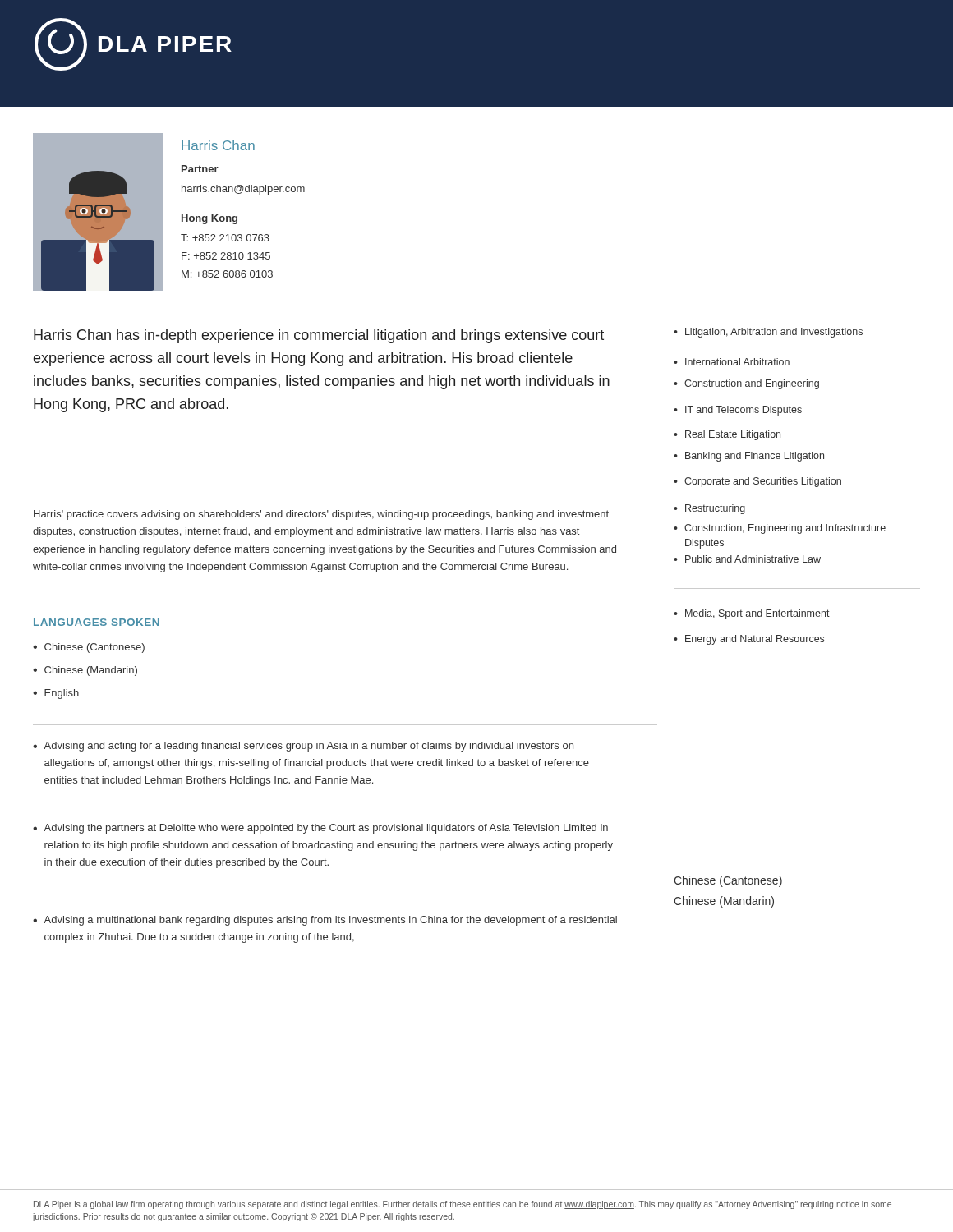Locate the region starting "• Energy and"
Viewport: 953px width, 1232px height.
749,640
